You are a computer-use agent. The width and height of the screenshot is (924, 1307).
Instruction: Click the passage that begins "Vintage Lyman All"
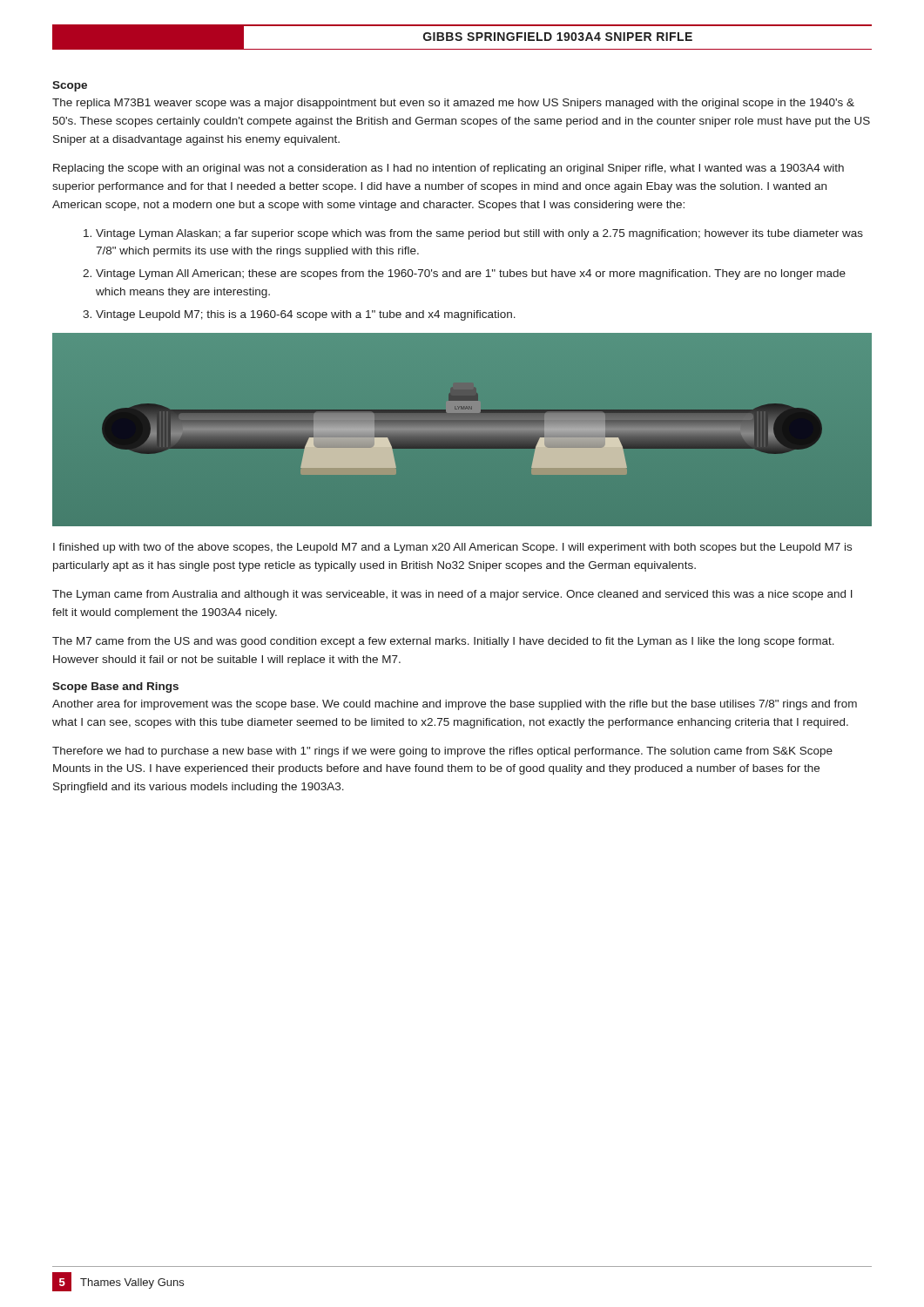click(471, 283)
